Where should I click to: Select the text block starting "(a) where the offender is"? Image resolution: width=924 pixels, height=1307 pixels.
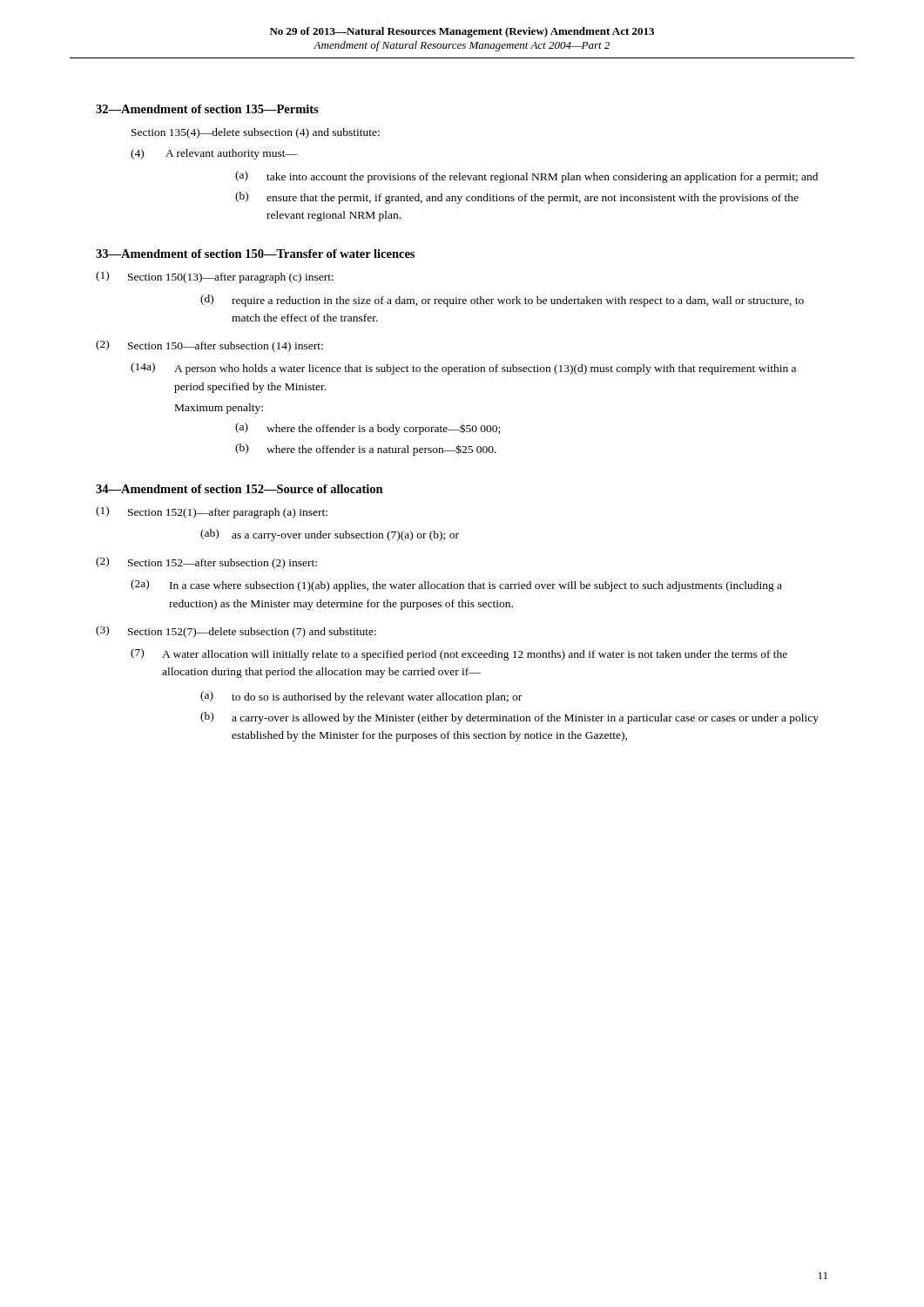pos(368,429)
